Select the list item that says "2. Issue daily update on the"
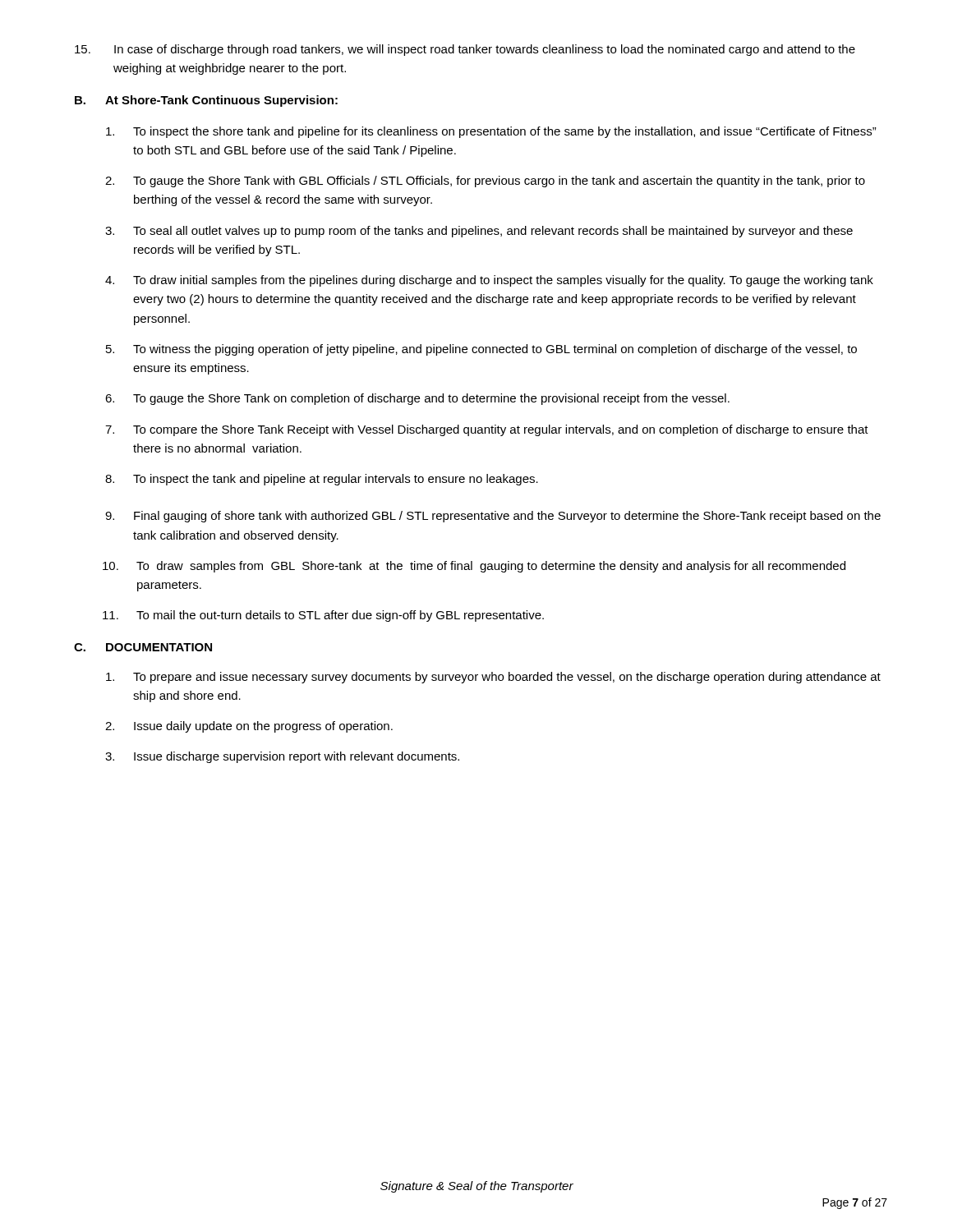This screenshot has height=1232, width=953. click(x=249, y=727)
